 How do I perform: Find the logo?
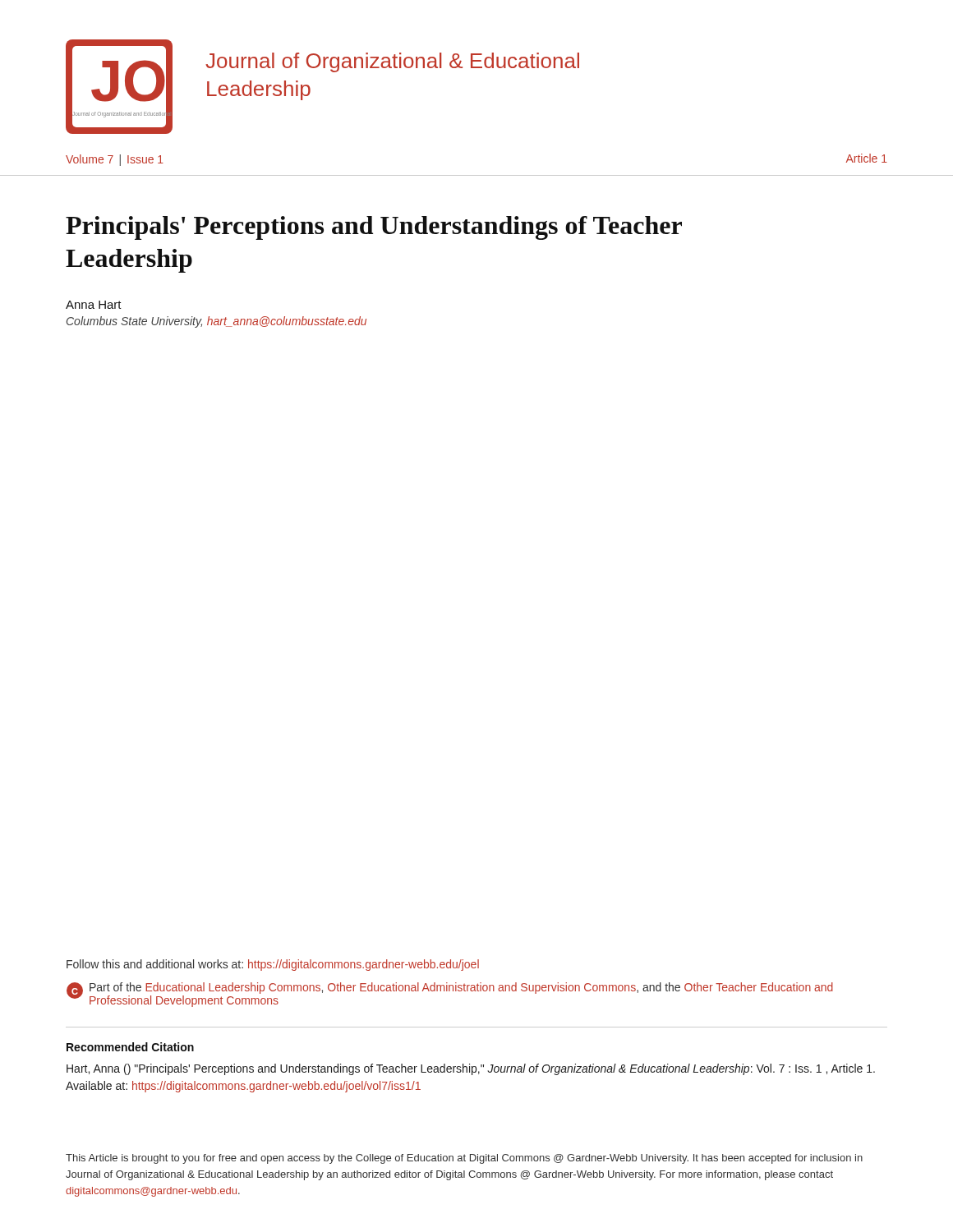[119, 87]
